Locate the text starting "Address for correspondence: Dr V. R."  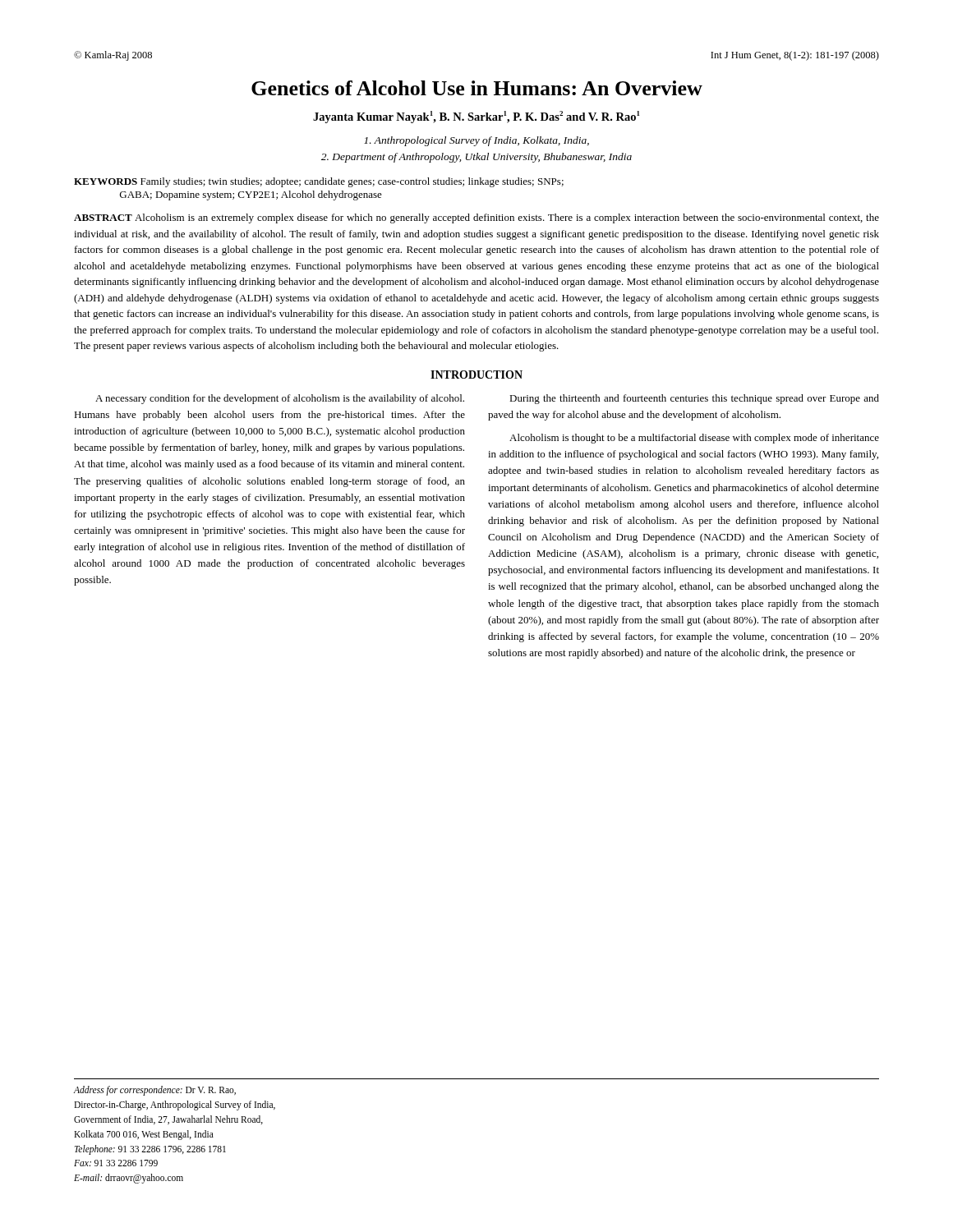[155, 1091]
